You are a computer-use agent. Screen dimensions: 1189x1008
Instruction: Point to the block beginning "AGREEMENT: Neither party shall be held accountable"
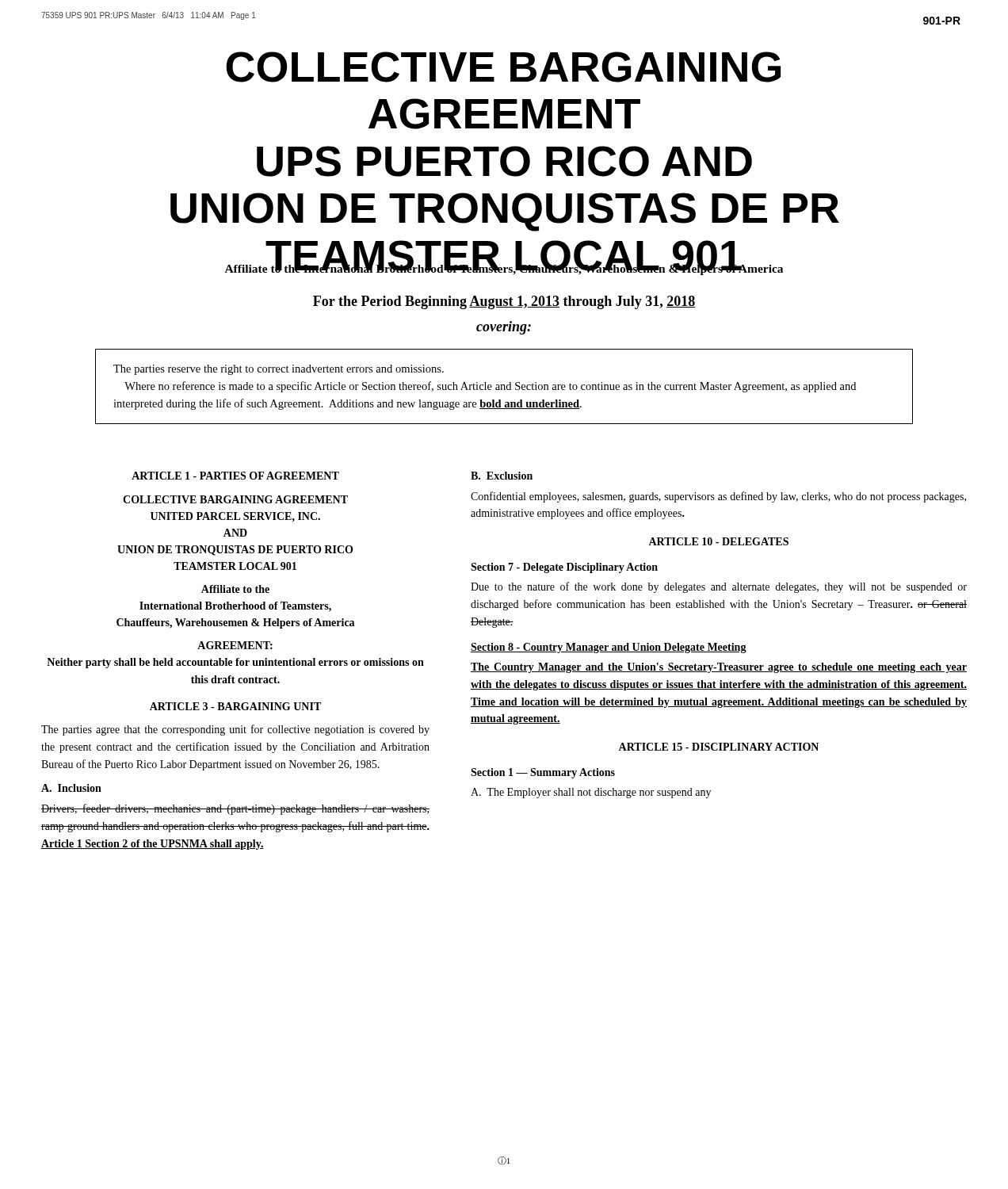[x=235, y=663]
